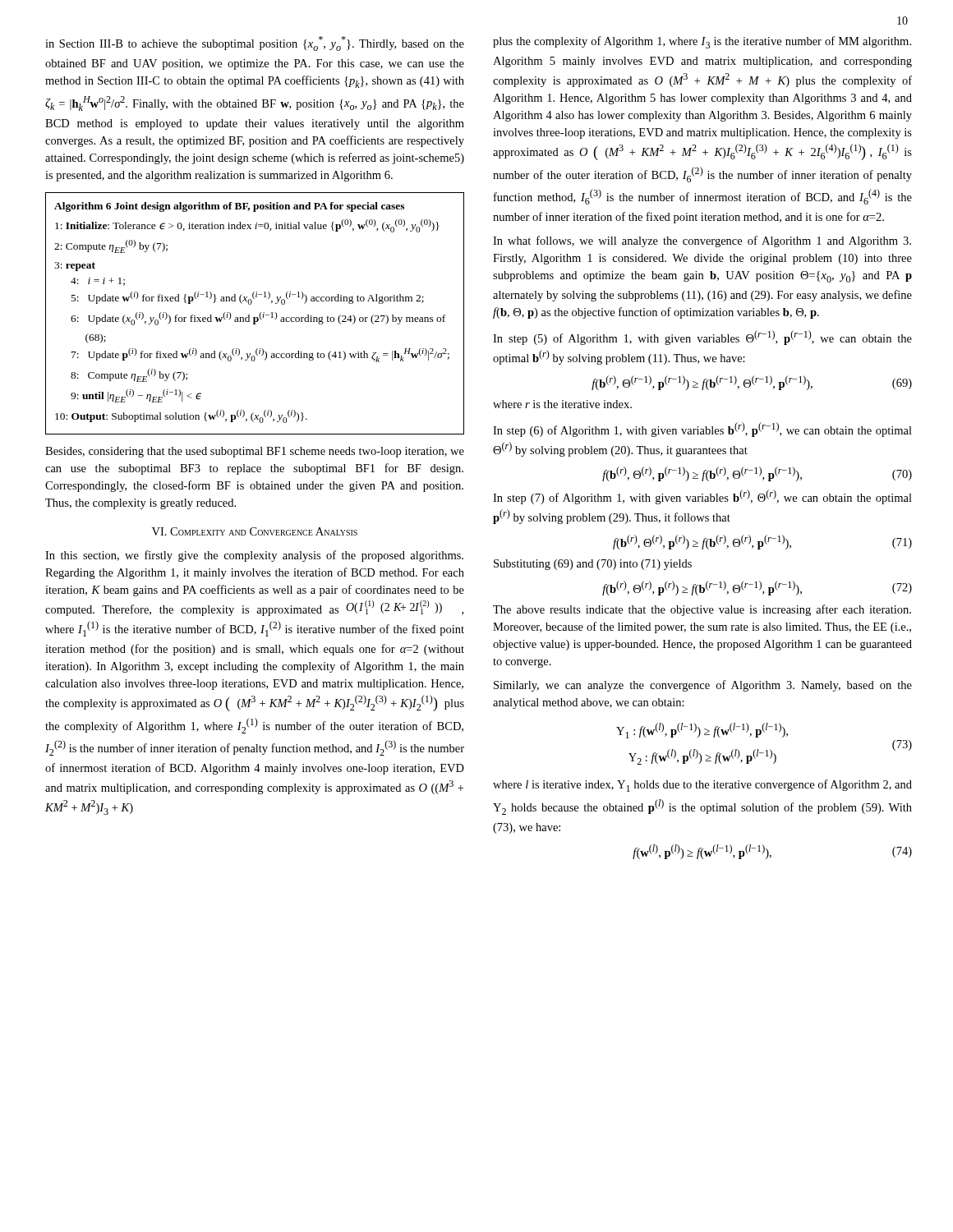The width and height of the screenshot is (953, 1232).
Task: Select the region starting "f(b(r), Θ(r−1), p(r−1)) ≥ f(b(r−1), Θ(r−1), p(r−1)),"
Action: coord(702,382)
